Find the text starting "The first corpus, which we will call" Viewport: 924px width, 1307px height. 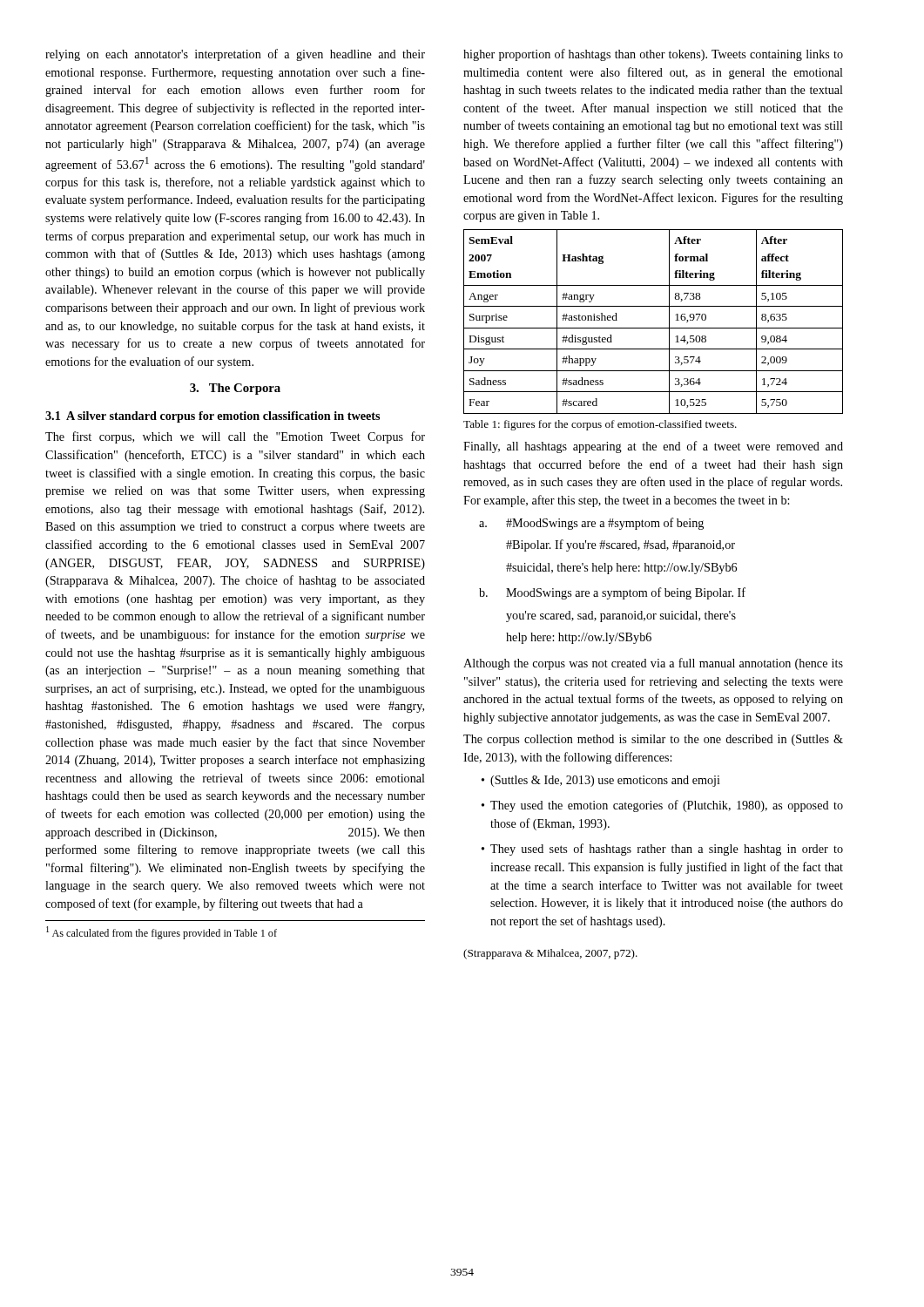[235, 670]
